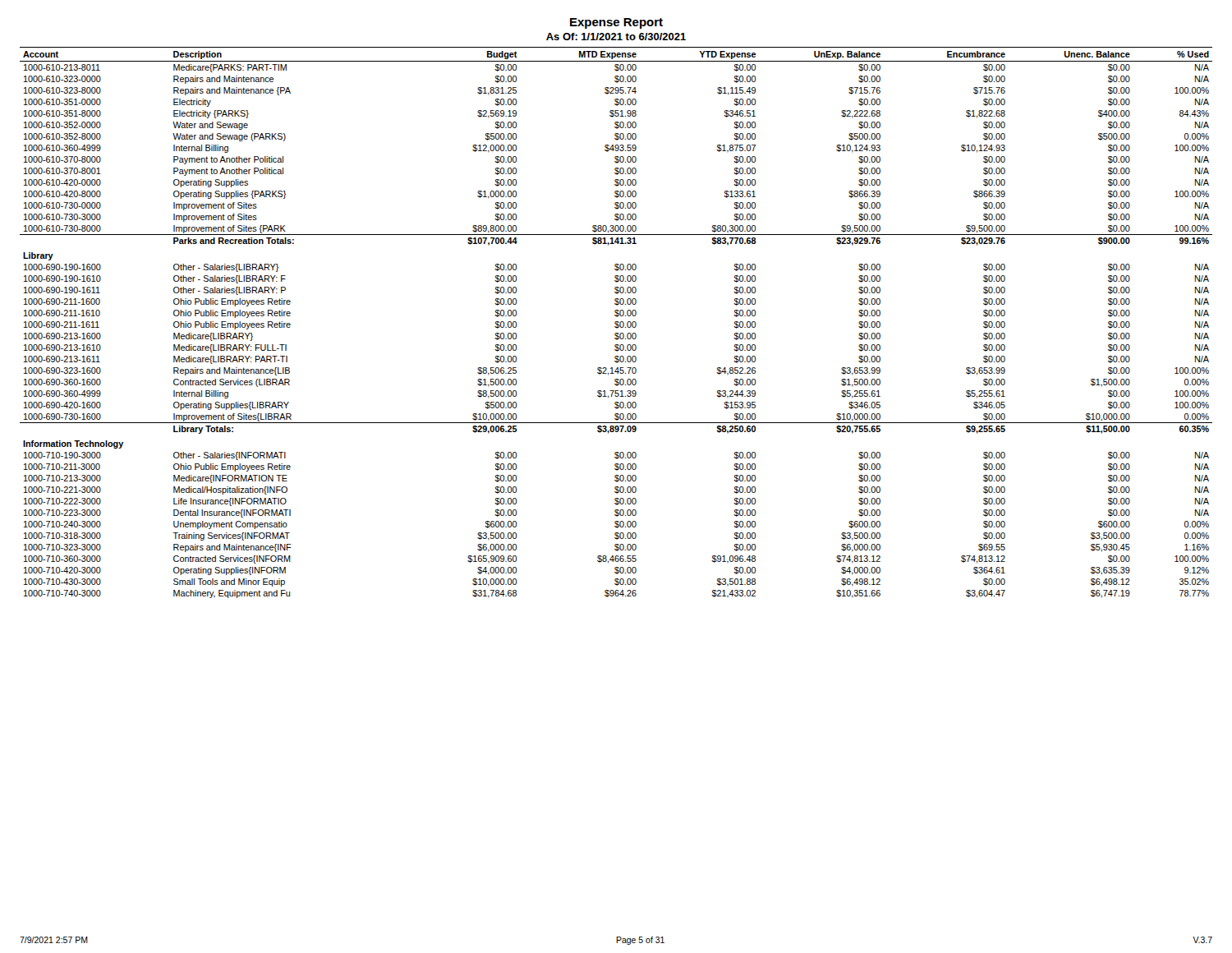Click where it says "Expense Report"
The height and width of the screenshot is (953, 1232).
[616, 22]
